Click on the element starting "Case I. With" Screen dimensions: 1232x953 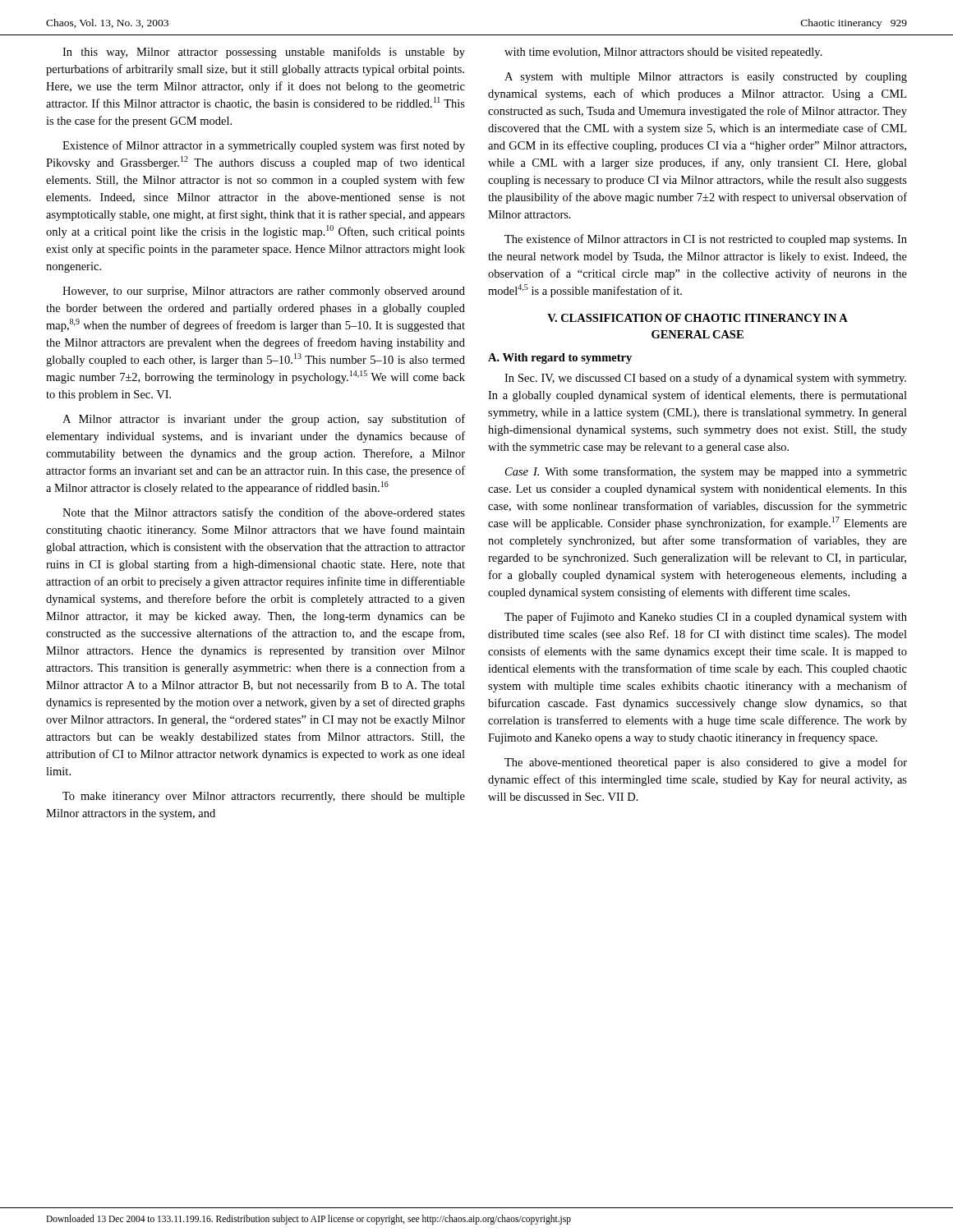click(x=698, y=532)
